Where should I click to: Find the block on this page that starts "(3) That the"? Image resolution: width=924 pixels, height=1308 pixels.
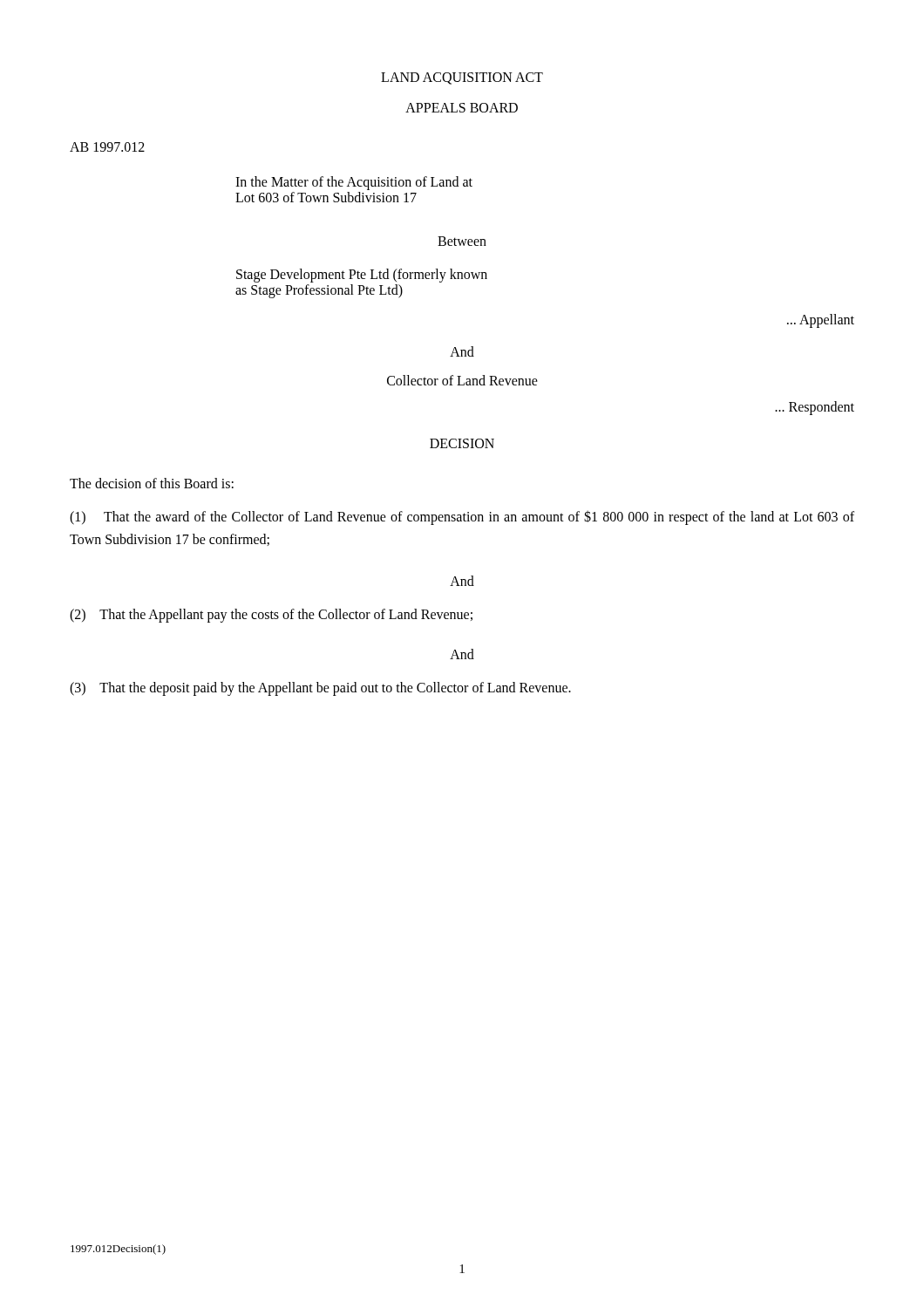(x=321, y=688)
